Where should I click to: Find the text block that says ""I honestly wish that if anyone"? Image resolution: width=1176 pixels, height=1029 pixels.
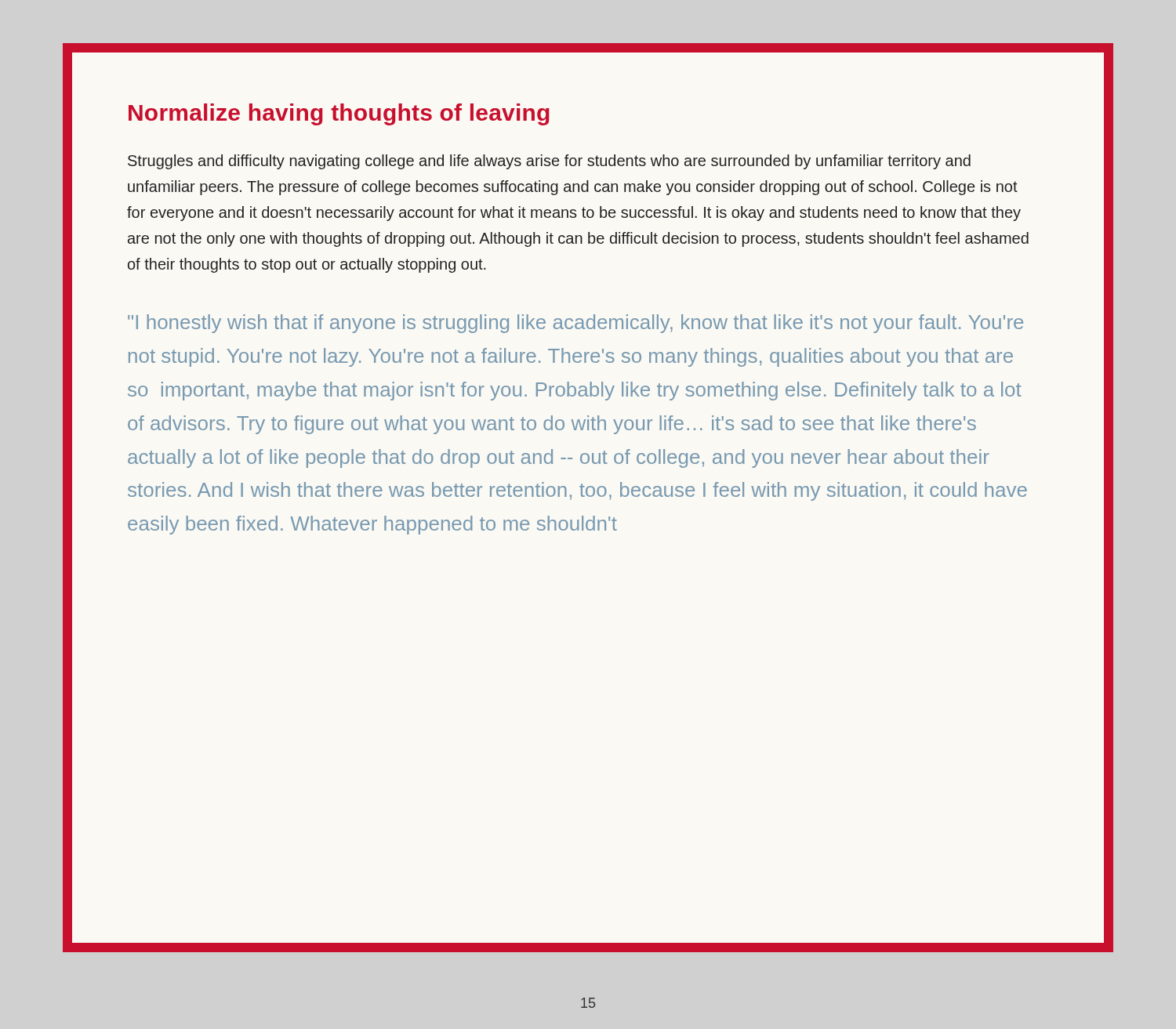tap(577, 423)
